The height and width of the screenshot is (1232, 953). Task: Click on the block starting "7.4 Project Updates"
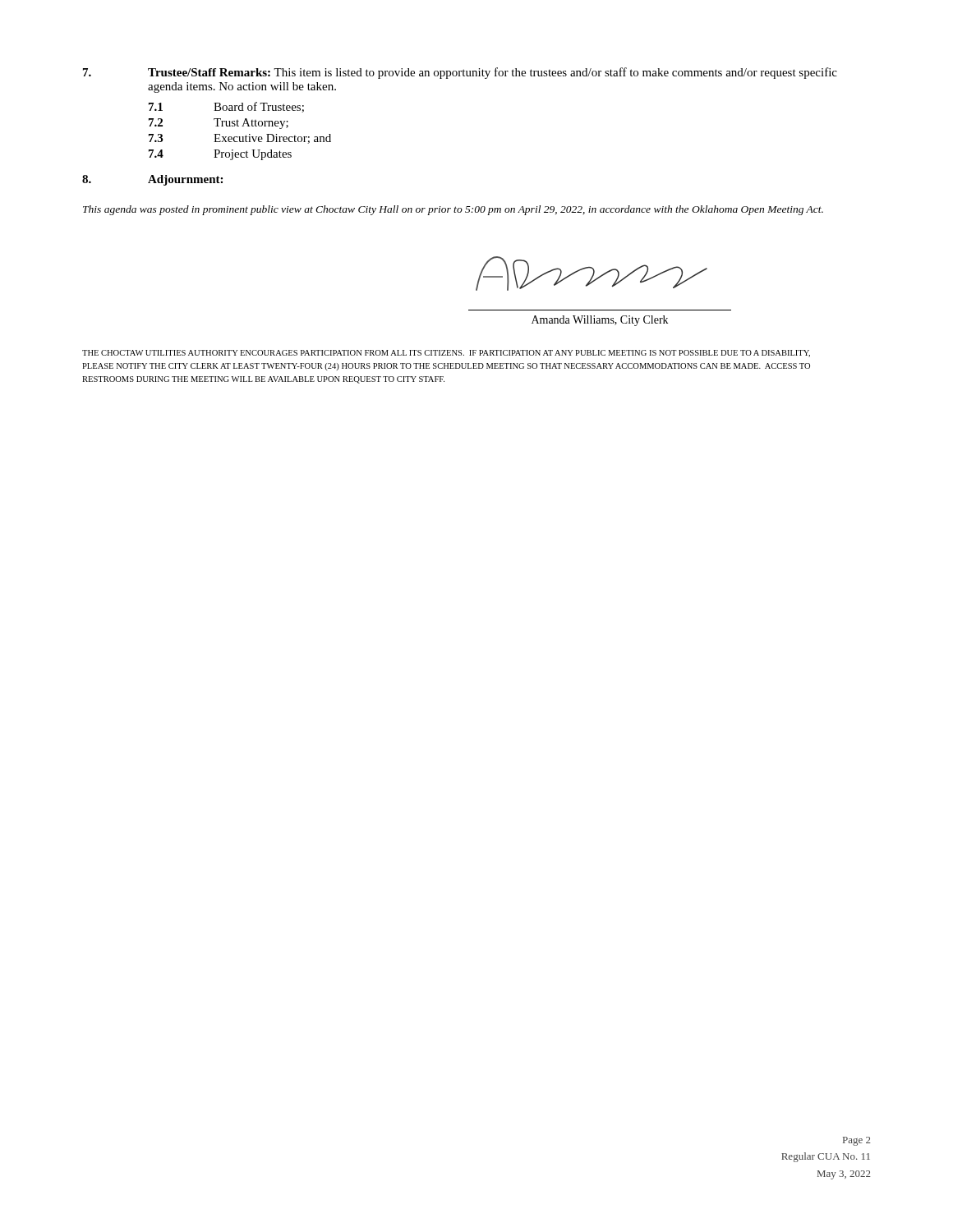coord(220,155)
